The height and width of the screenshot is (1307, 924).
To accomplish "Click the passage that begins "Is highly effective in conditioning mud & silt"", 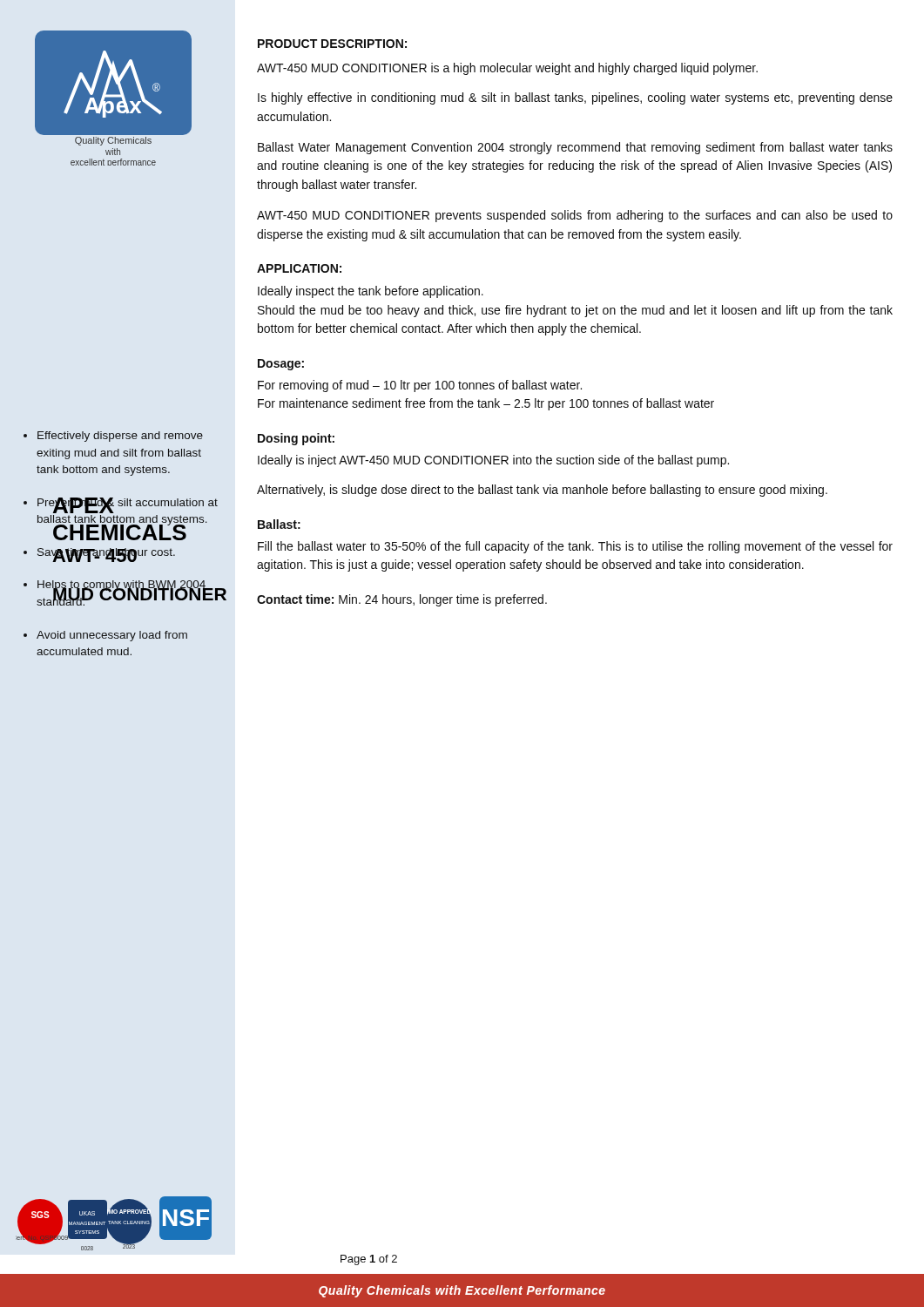I will tap(575, 108).
